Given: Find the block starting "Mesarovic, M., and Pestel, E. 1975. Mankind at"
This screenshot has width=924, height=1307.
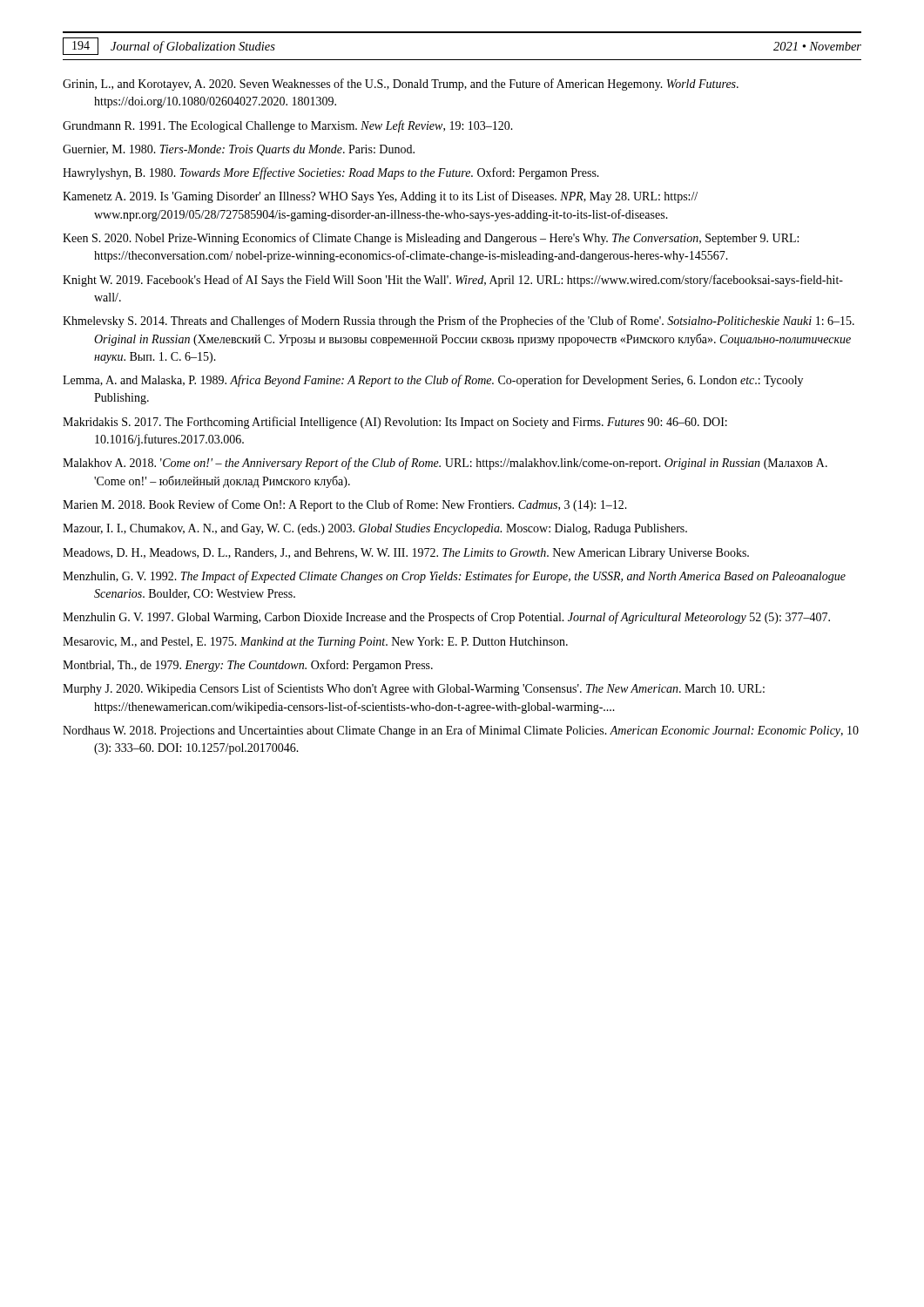Looking at the screenshot, I should (x=316, y=641).
